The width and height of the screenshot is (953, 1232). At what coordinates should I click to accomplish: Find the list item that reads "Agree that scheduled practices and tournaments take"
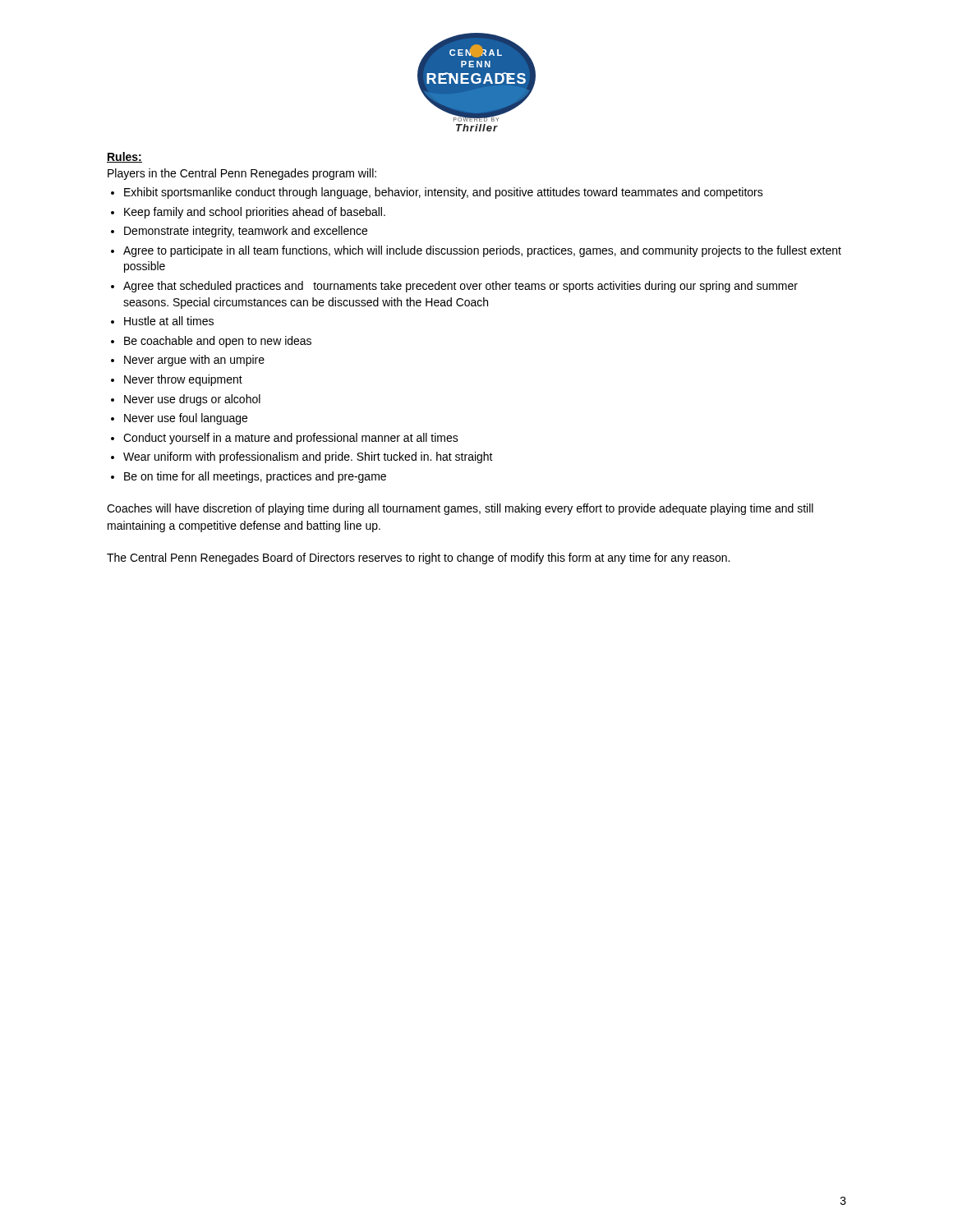tap(485, 295)
